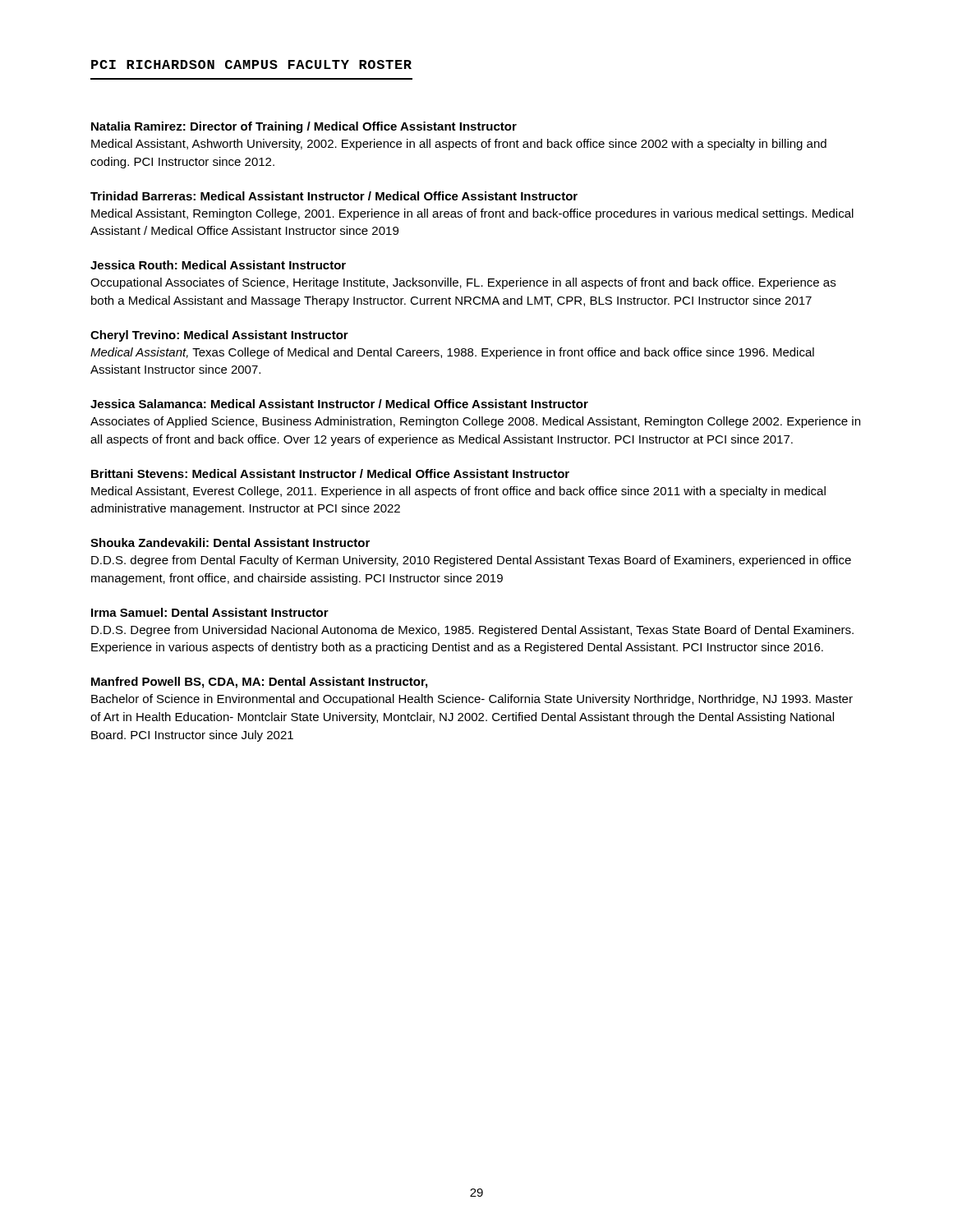Find the text block that reads "Jessica Routh: Medical Assistant Instructor Occupational"

pos(476,284)
